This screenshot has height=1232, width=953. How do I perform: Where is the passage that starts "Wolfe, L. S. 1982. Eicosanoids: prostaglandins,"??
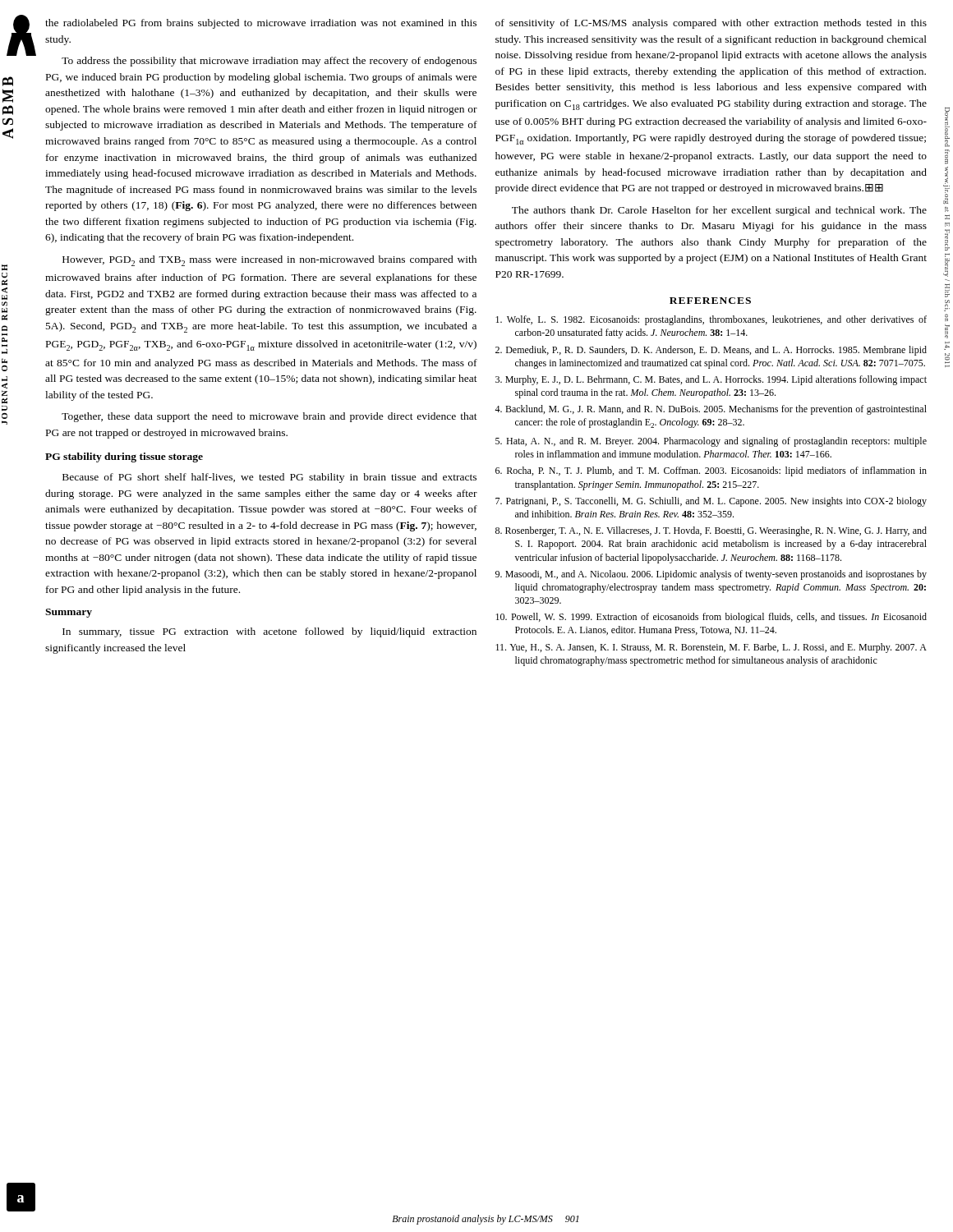click(711, 326)
